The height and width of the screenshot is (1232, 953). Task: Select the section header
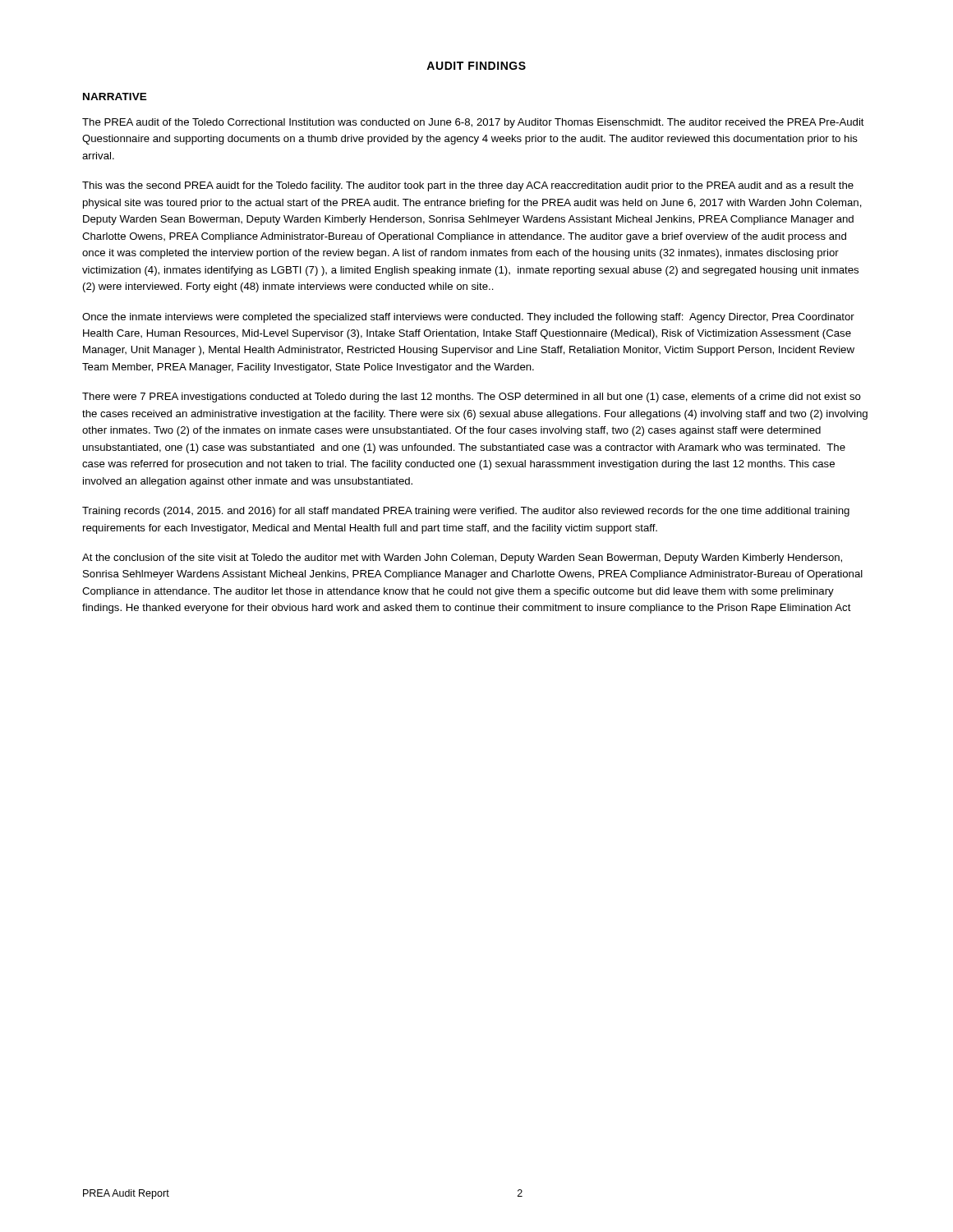115,96
